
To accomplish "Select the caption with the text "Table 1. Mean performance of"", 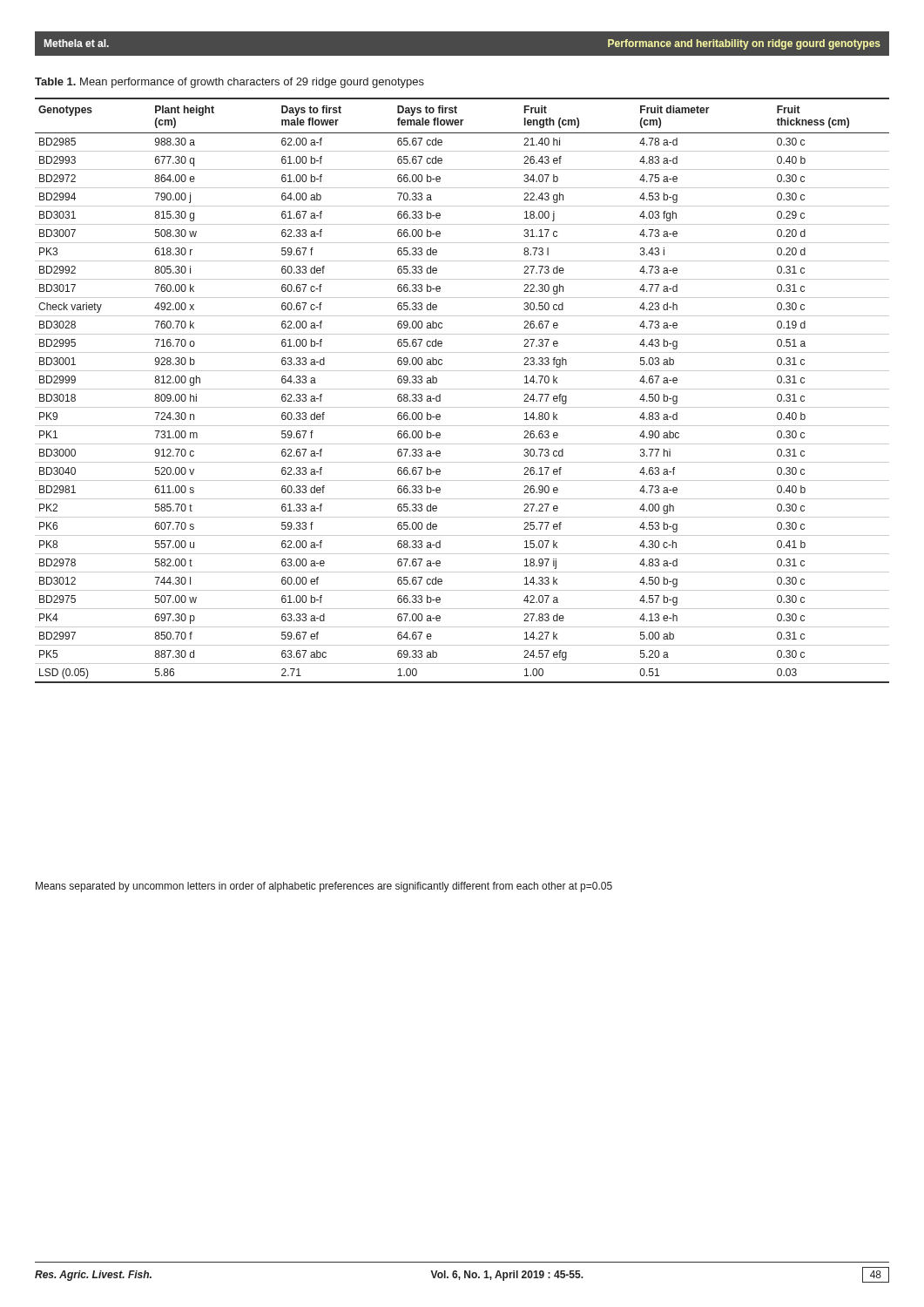I will pos(230,81).
